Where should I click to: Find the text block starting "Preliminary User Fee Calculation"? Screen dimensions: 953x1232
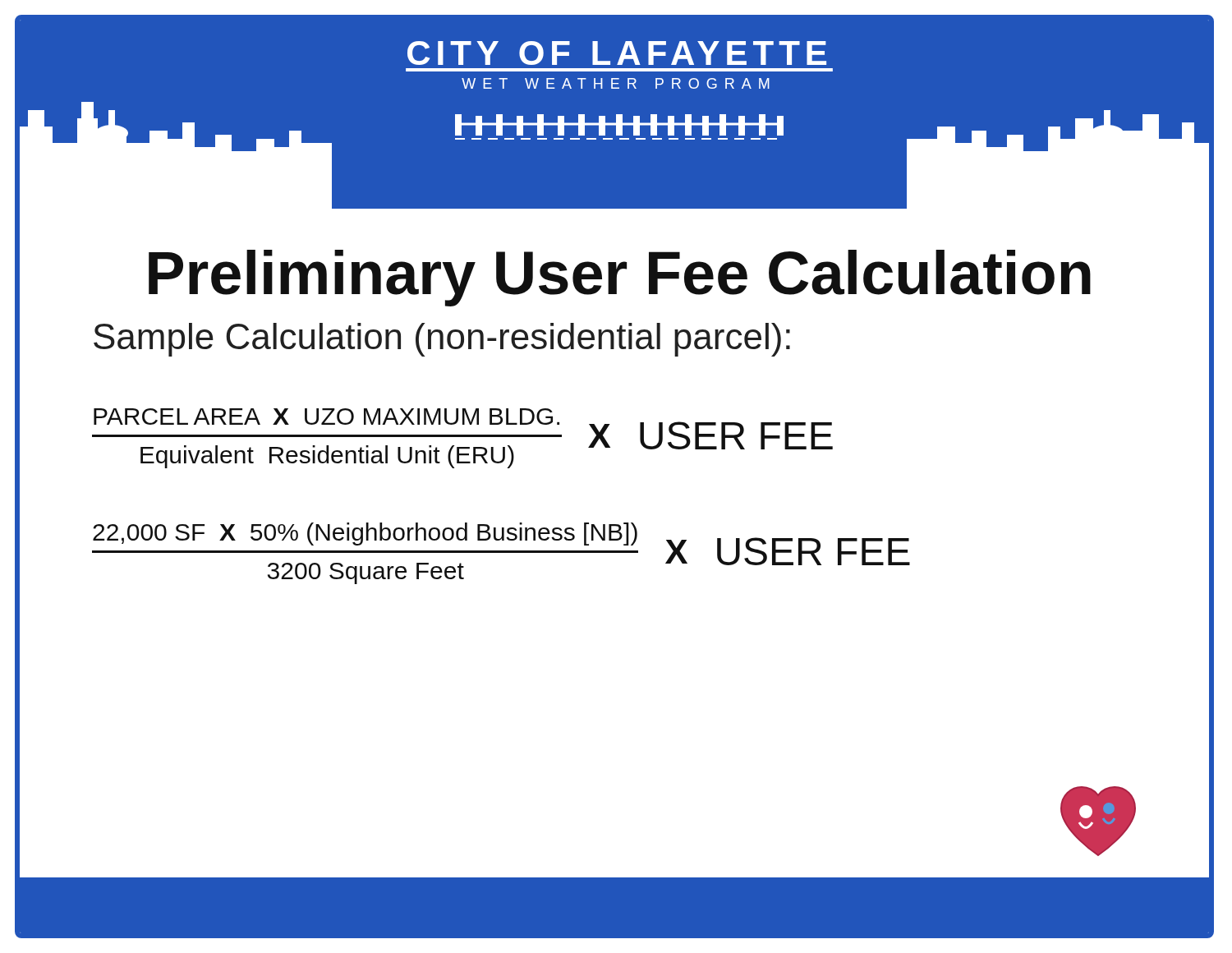pyautogui.click(x=619, y=273)
